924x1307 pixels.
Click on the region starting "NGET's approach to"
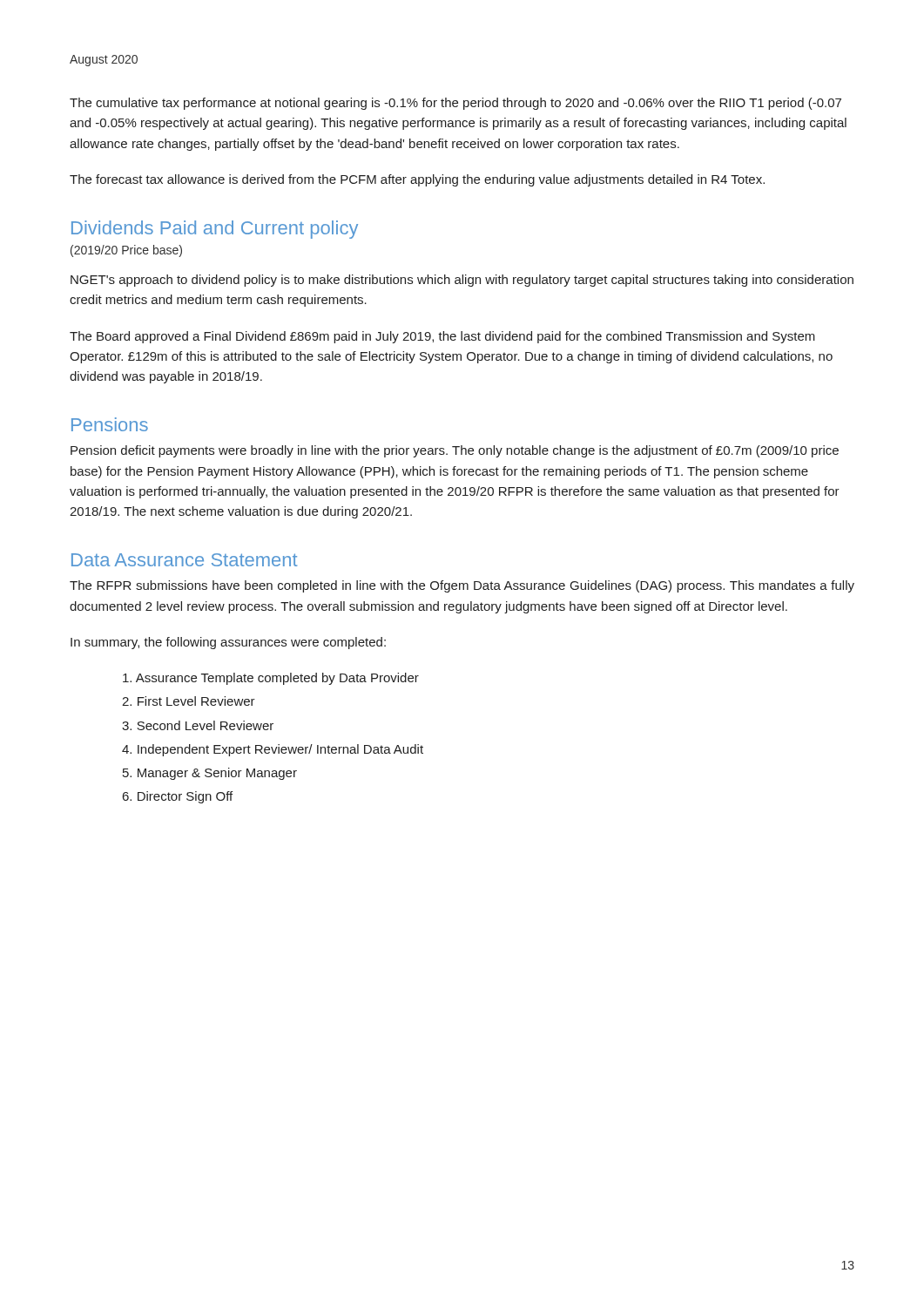click(462, 289)
